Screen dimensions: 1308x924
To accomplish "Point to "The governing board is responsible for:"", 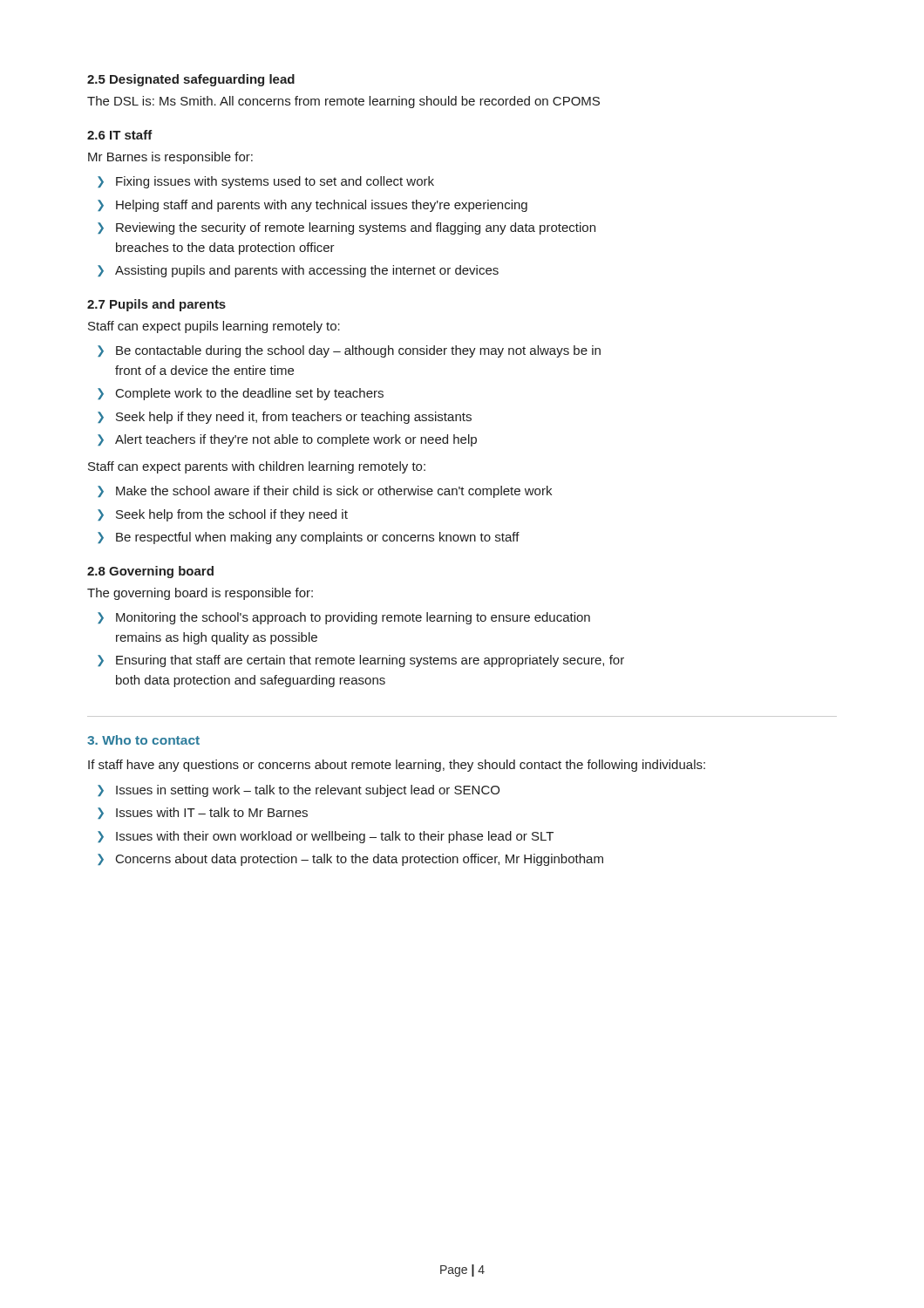I will click(201, 592).
